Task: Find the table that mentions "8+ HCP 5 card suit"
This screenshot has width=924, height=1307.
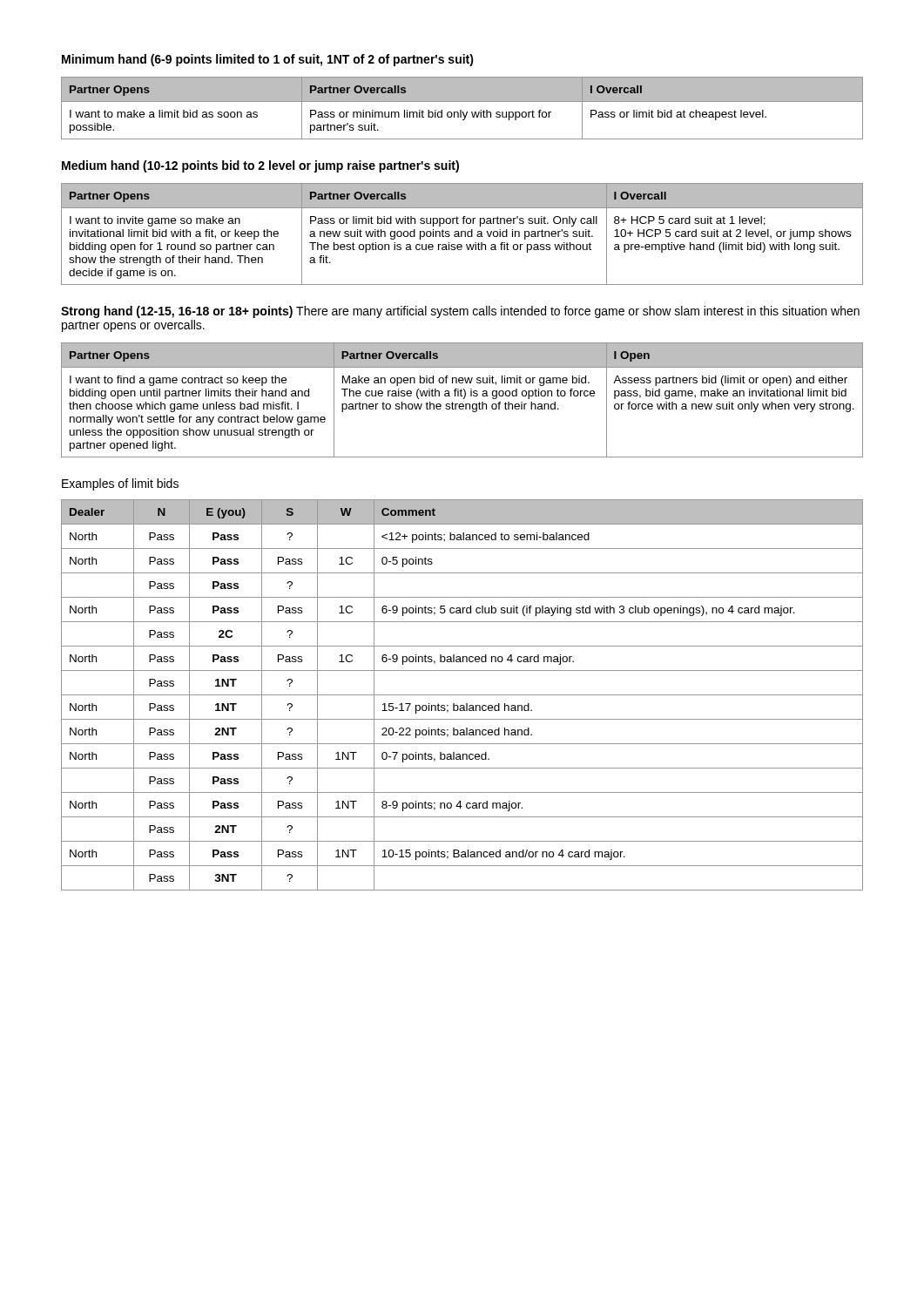Action: pos(462,234)
